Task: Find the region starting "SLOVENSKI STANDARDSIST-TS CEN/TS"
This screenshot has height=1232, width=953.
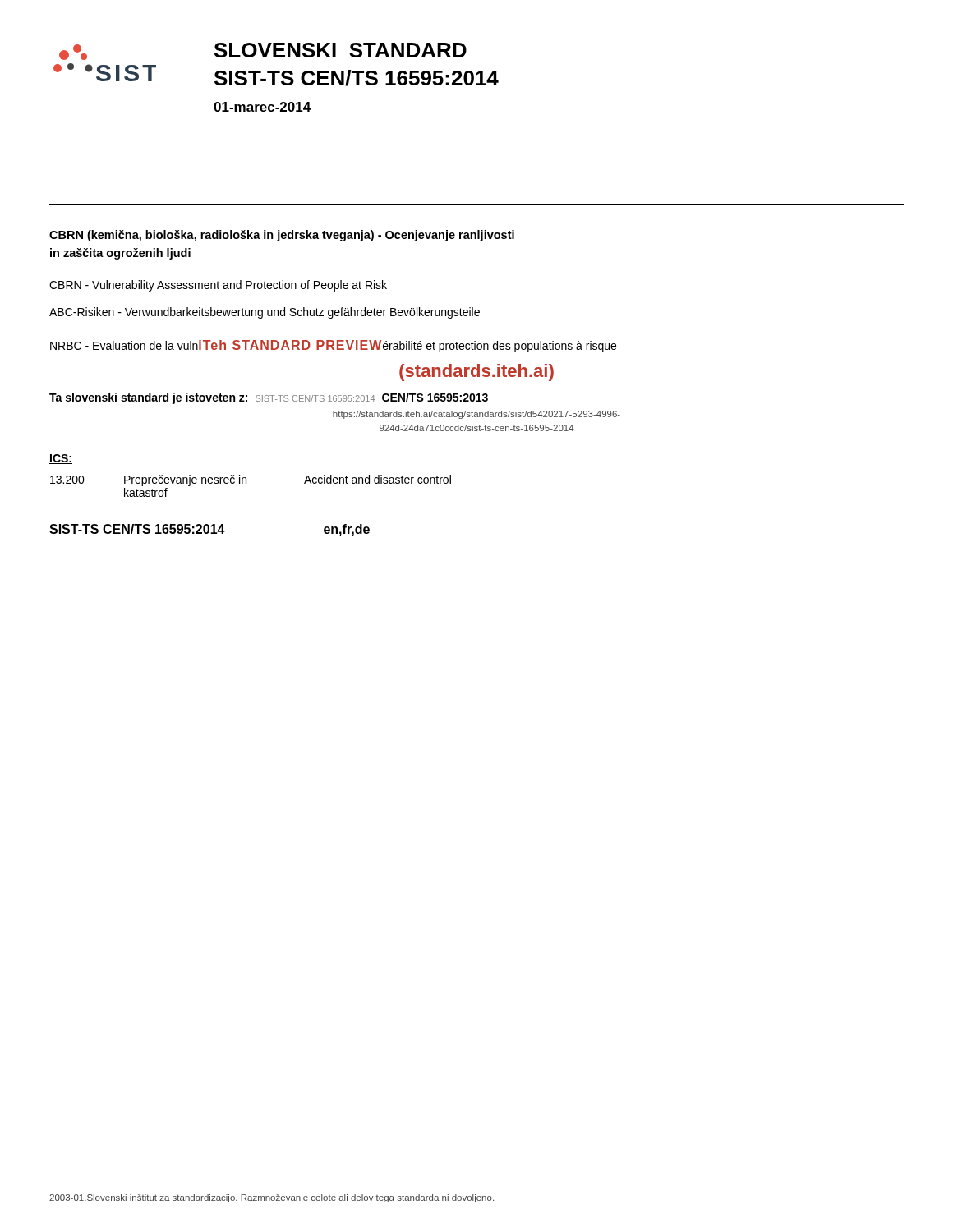Action: (356, 76)
